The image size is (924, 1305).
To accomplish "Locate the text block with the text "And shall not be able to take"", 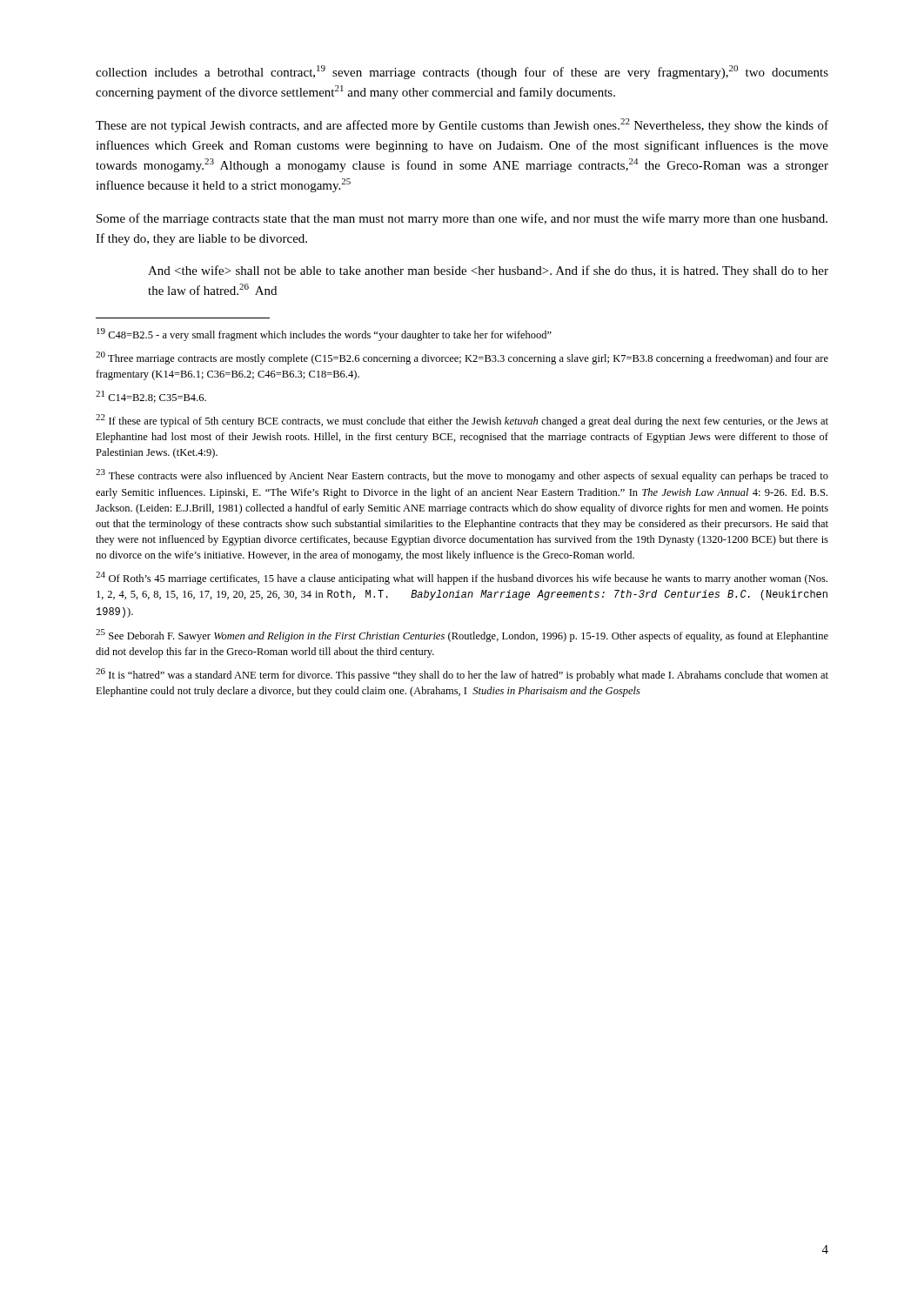I will (x=488, y=281).
